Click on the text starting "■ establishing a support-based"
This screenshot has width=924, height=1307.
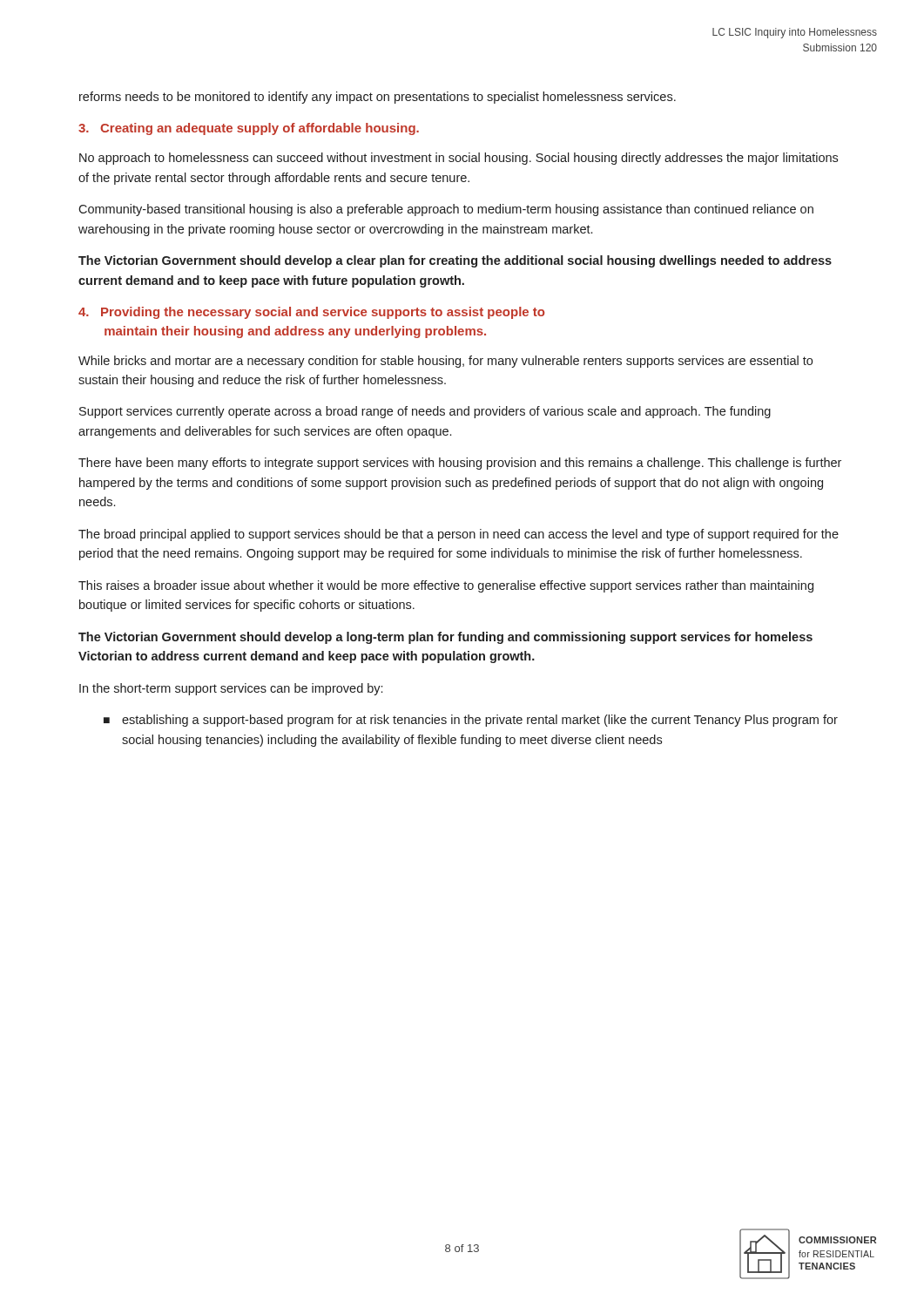(x=474, y=730)
